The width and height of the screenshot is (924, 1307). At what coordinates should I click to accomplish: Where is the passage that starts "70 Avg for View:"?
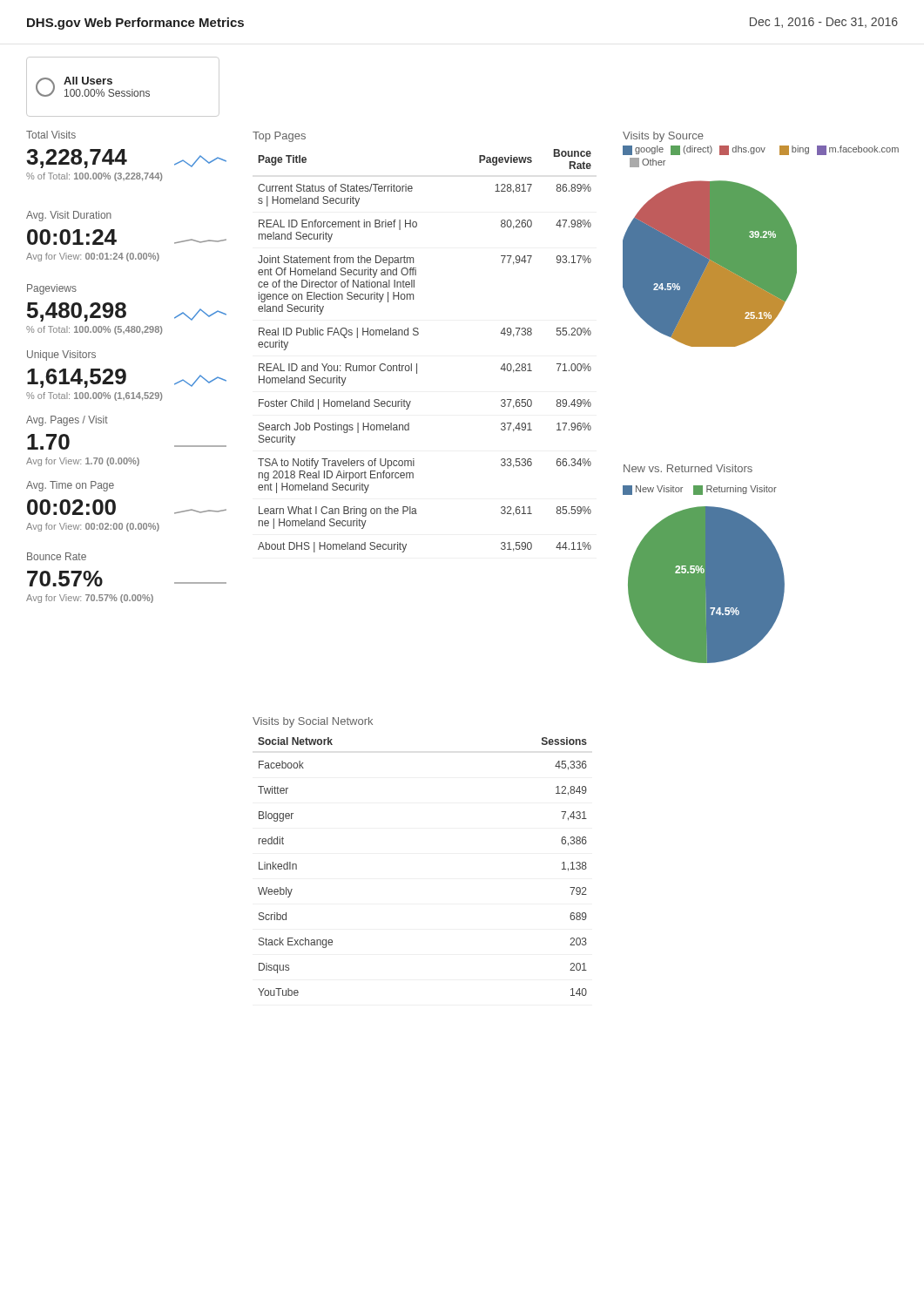(x=126, y=447)
